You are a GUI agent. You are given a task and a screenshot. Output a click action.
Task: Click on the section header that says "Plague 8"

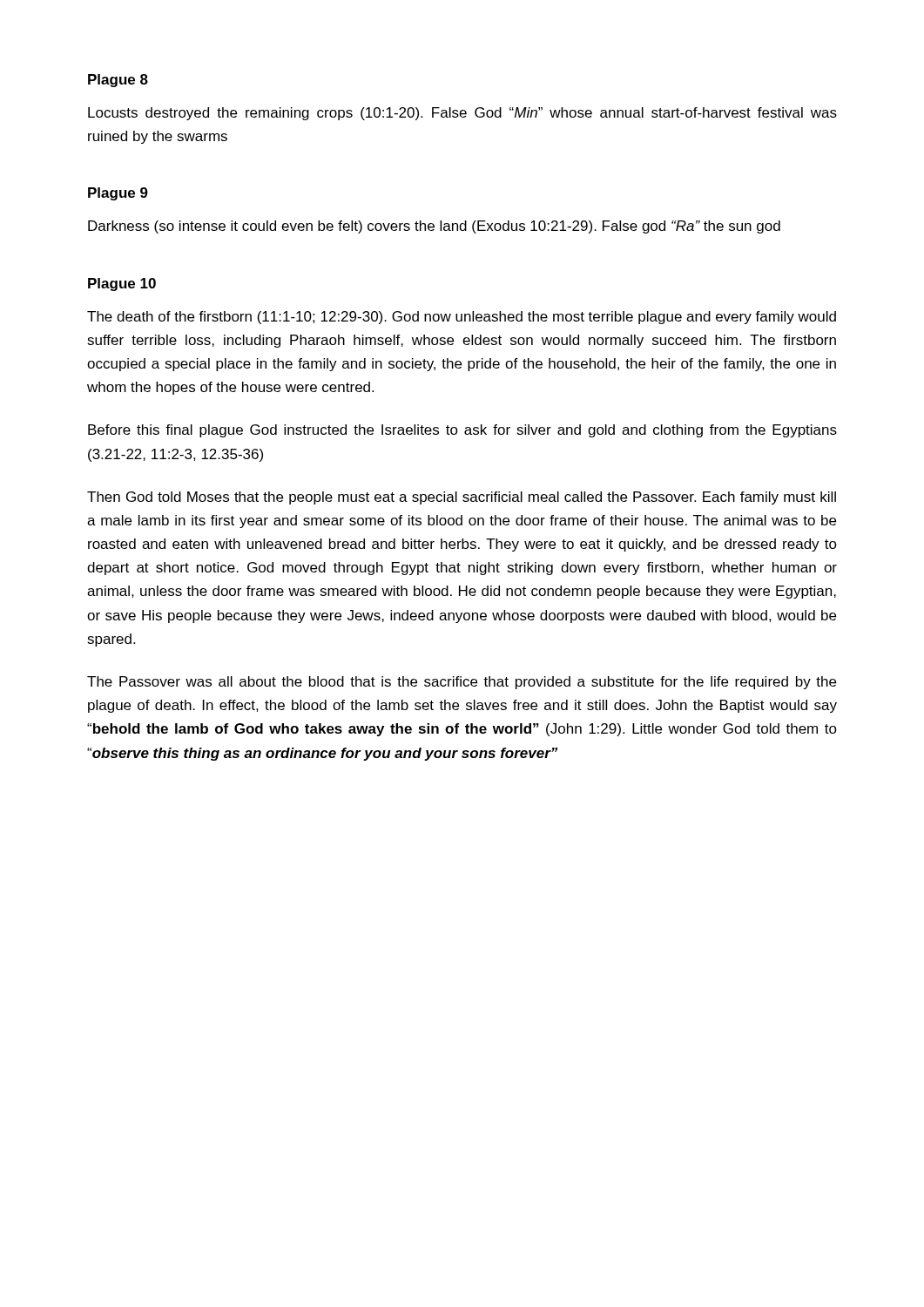tap(118, 80)
